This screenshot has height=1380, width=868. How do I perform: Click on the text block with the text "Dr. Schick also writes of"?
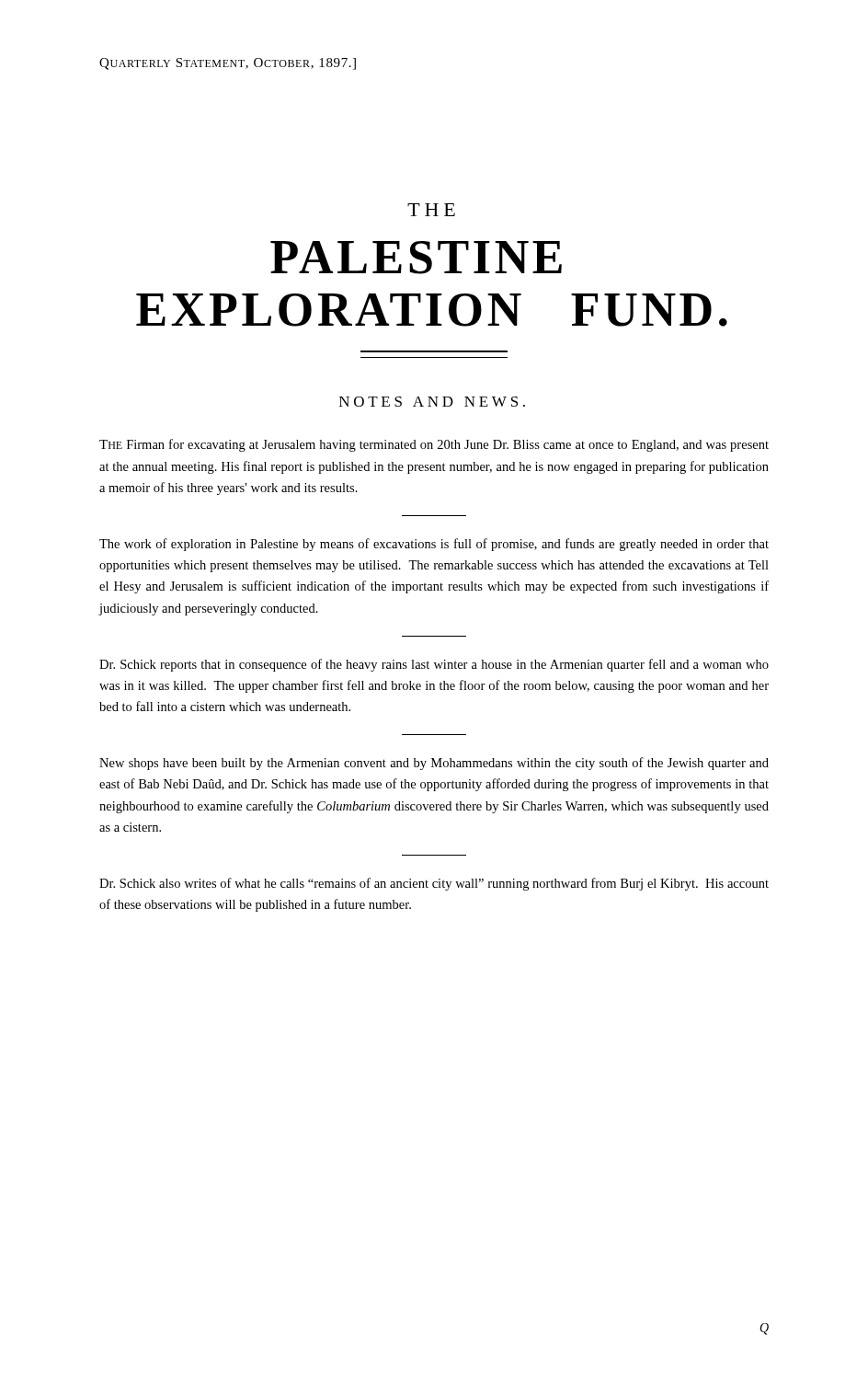coord(434,894)
